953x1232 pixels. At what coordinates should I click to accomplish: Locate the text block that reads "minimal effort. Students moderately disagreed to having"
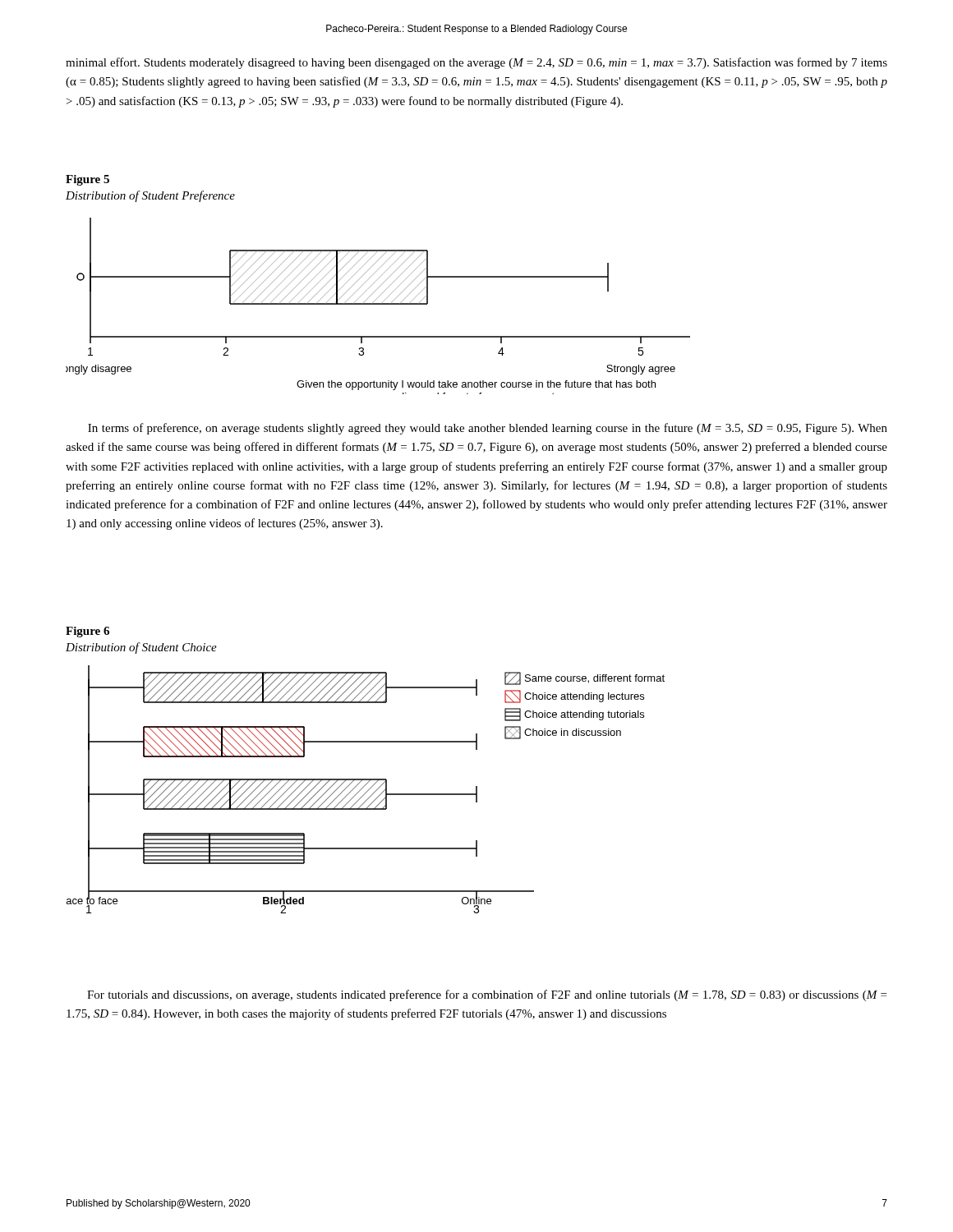point(476,81)
